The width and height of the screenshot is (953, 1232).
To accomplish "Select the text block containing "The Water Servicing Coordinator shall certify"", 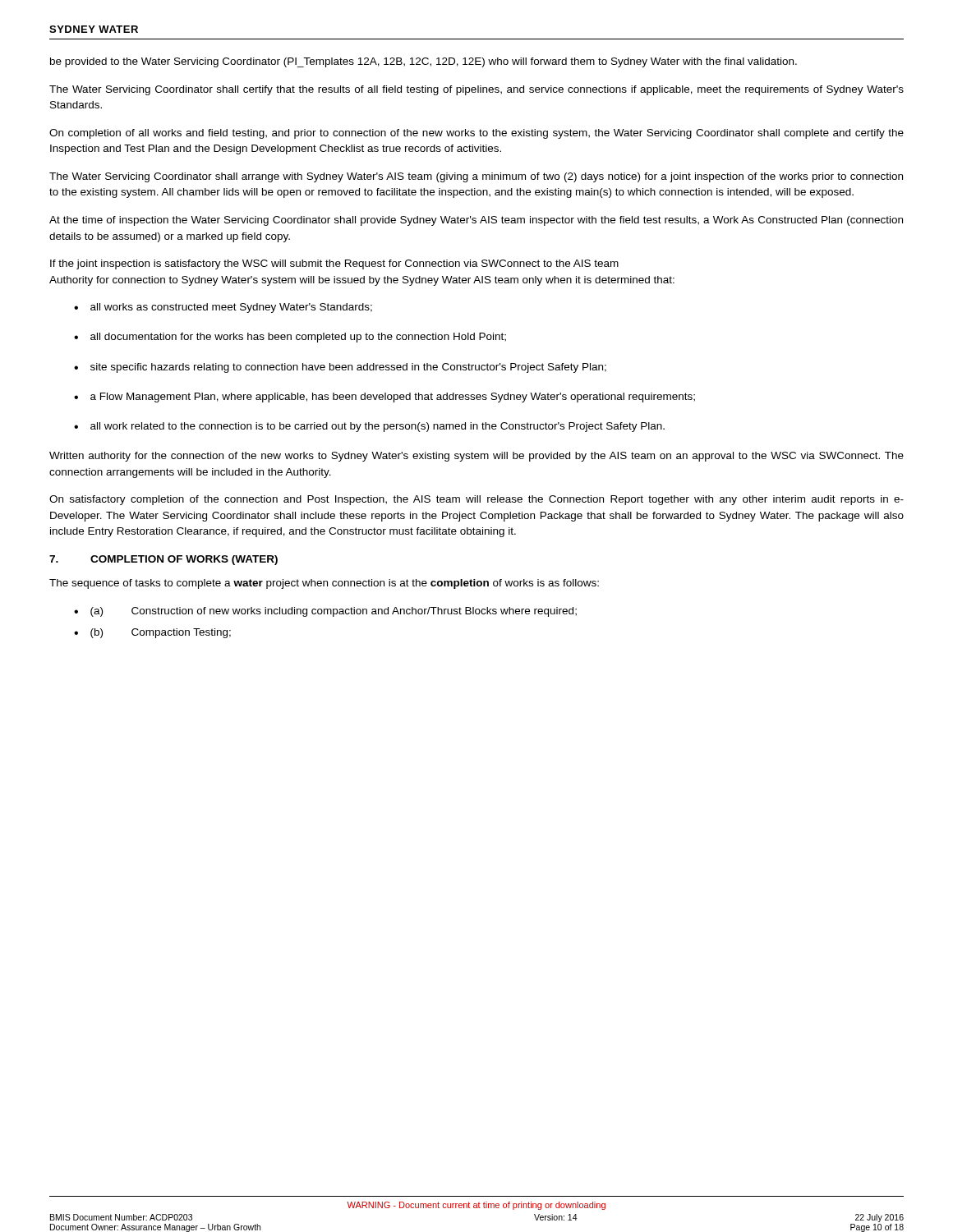I will pyautogui.click(x=476, y=97).
